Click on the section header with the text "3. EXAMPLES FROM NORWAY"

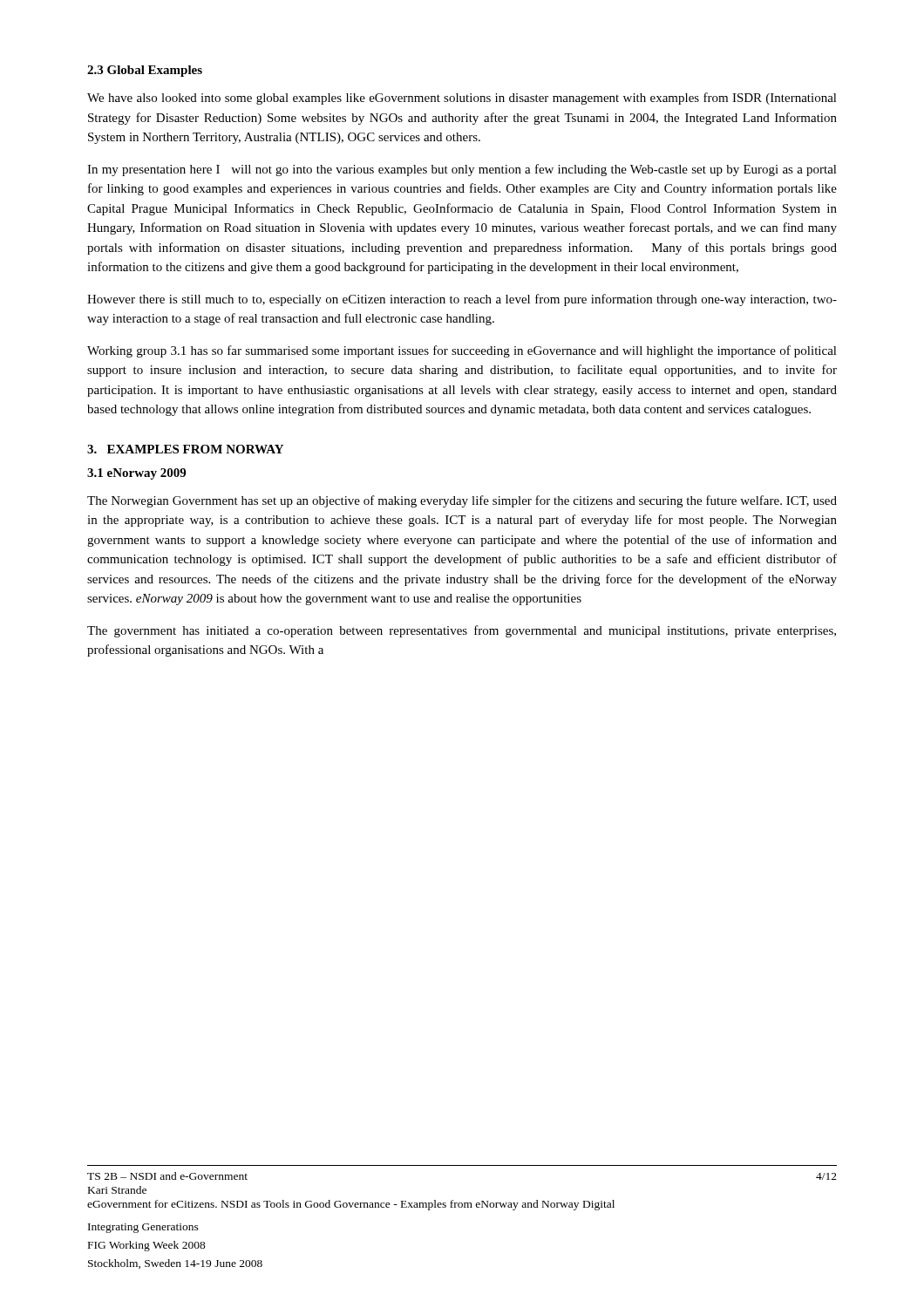pyautogui.click(x=185, y=449)
